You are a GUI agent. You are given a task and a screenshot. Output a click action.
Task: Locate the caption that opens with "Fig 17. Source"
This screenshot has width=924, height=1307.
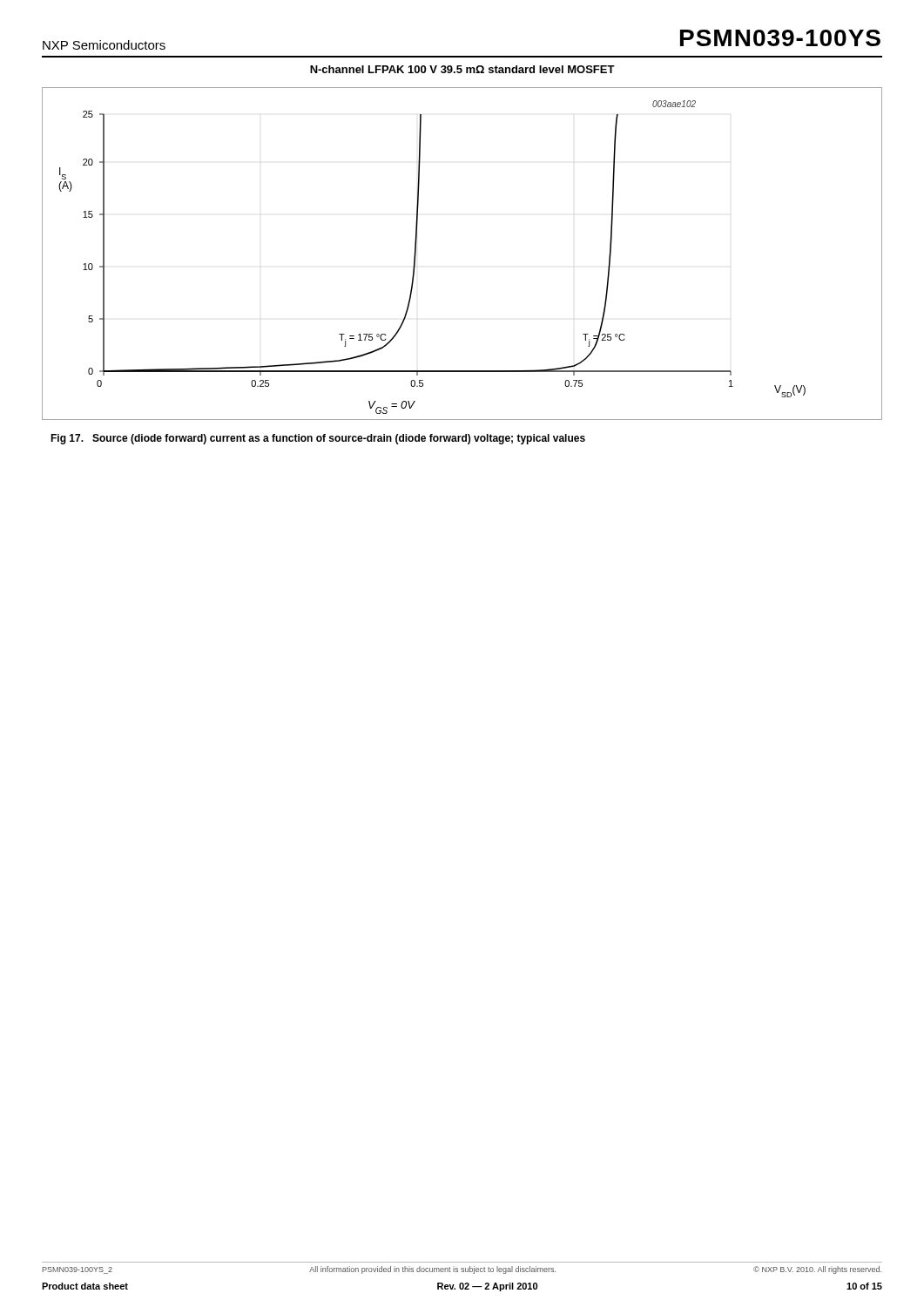point(318,438)
